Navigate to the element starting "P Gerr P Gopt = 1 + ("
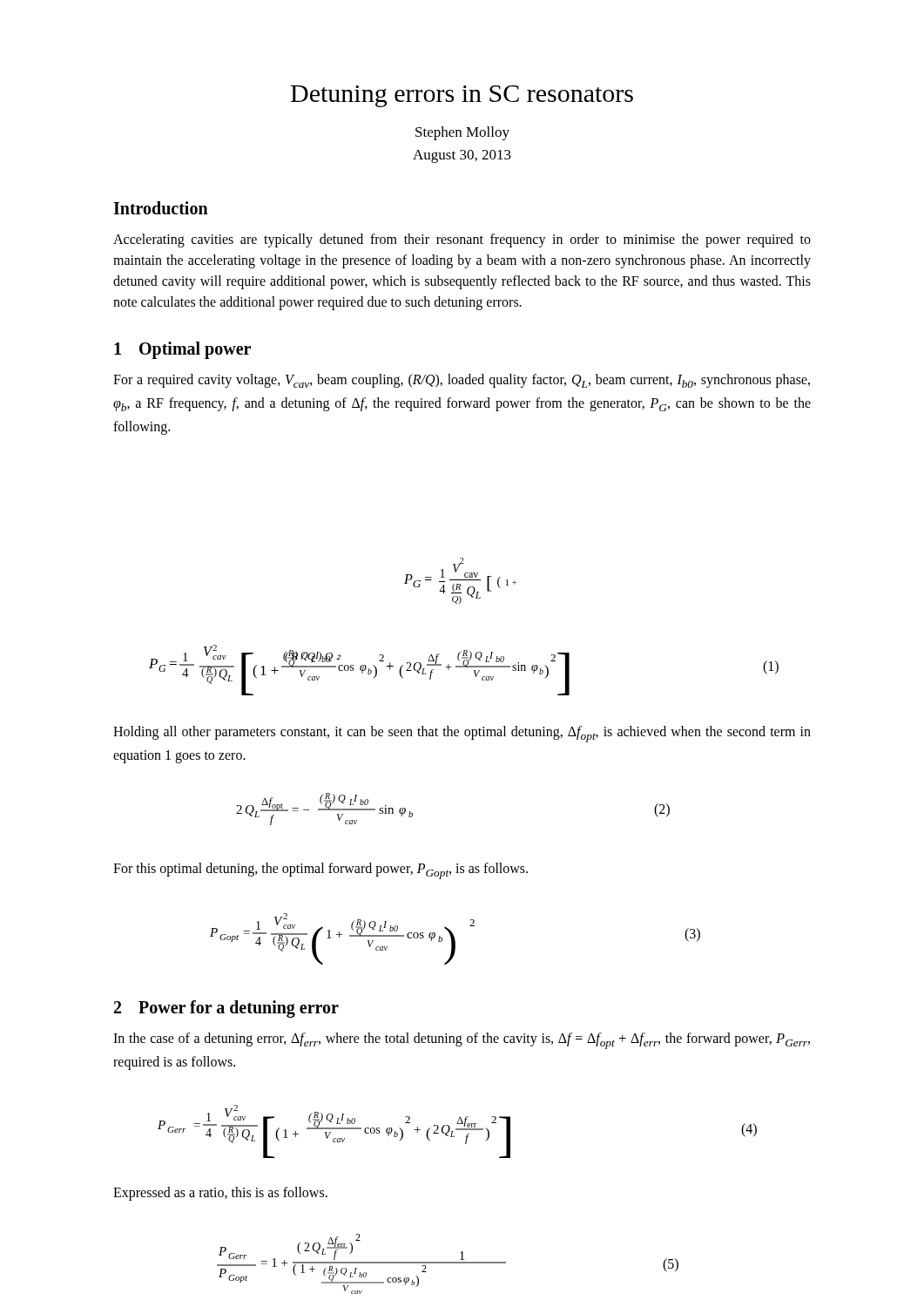 point(462,1261)
